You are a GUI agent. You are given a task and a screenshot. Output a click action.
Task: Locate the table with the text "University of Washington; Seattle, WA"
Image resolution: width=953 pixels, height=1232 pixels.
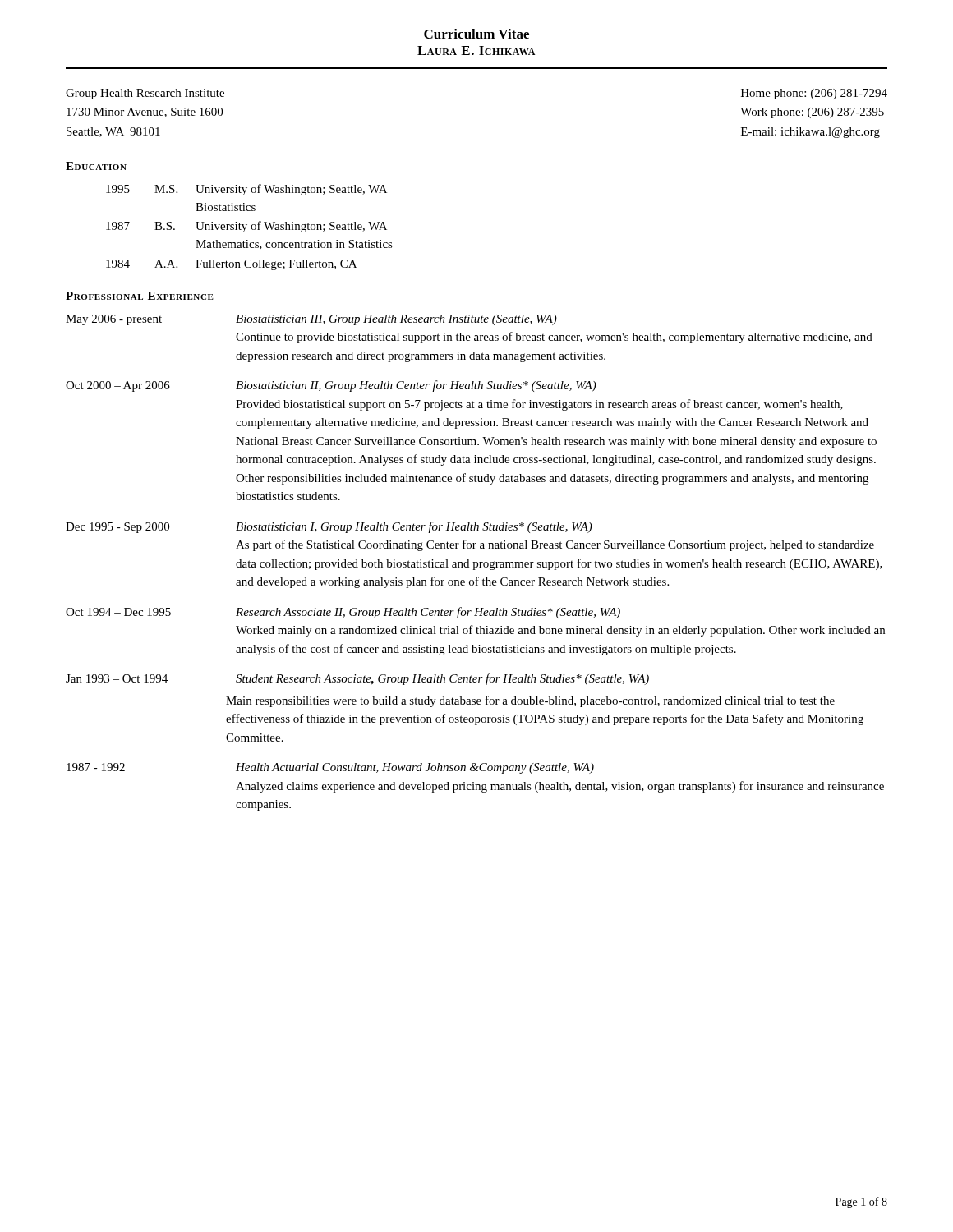pos(496,227)
